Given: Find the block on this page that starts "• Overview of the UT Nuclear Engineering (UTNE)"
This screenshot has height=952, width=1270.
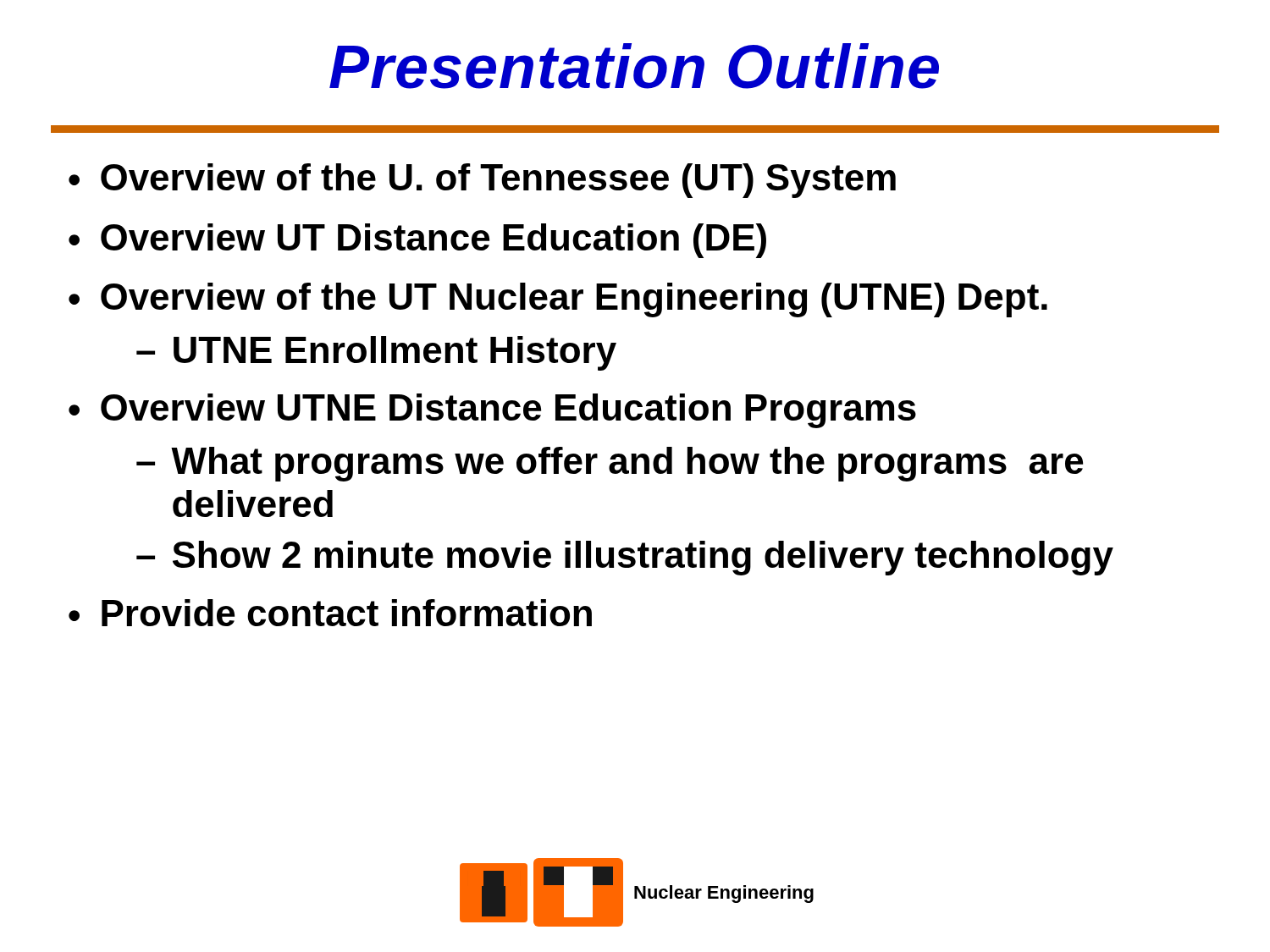Looking at the screenshot, I should [x=559, y=298].
